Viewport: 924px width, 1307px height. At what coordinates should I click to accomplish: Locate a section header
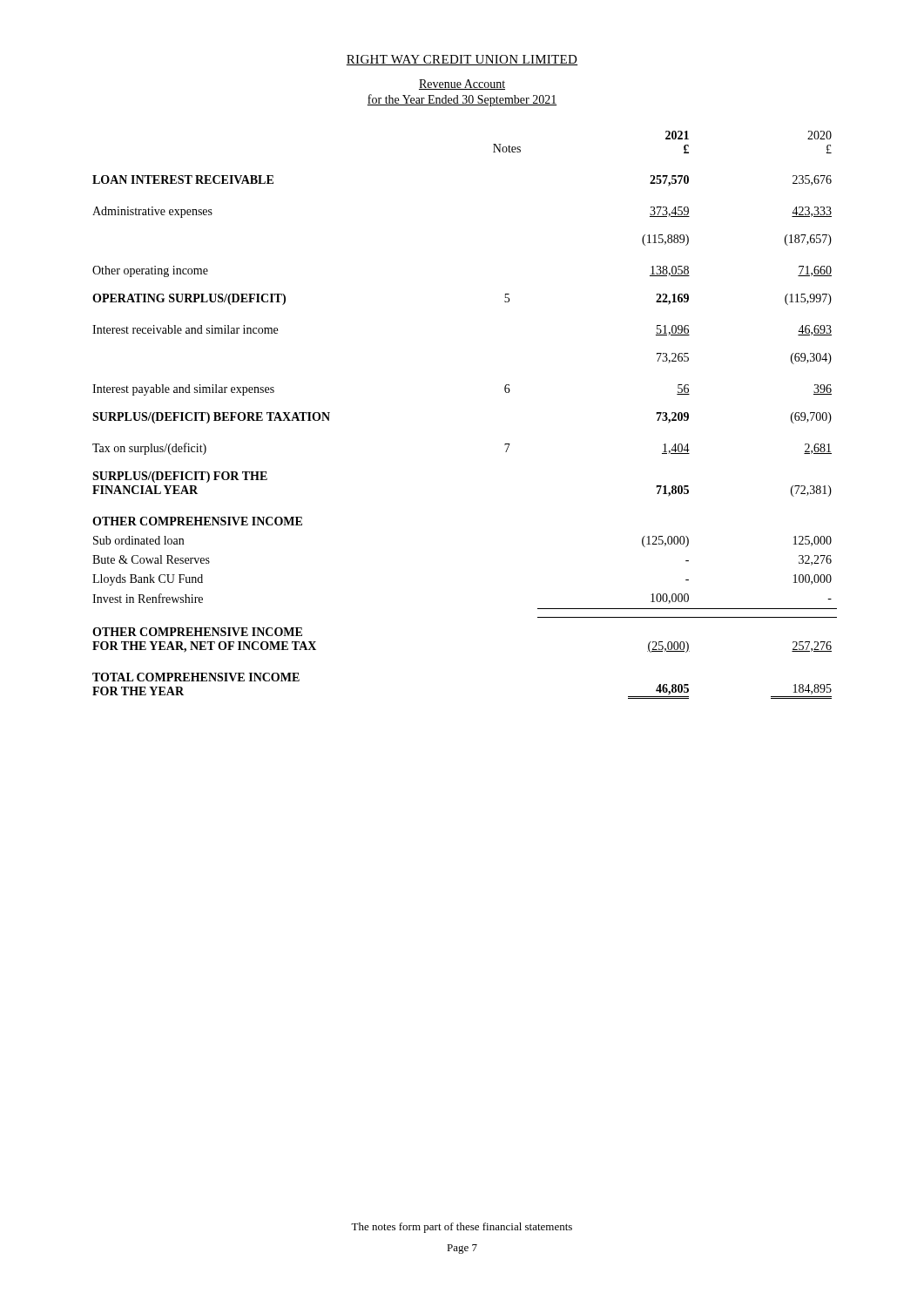462,92
